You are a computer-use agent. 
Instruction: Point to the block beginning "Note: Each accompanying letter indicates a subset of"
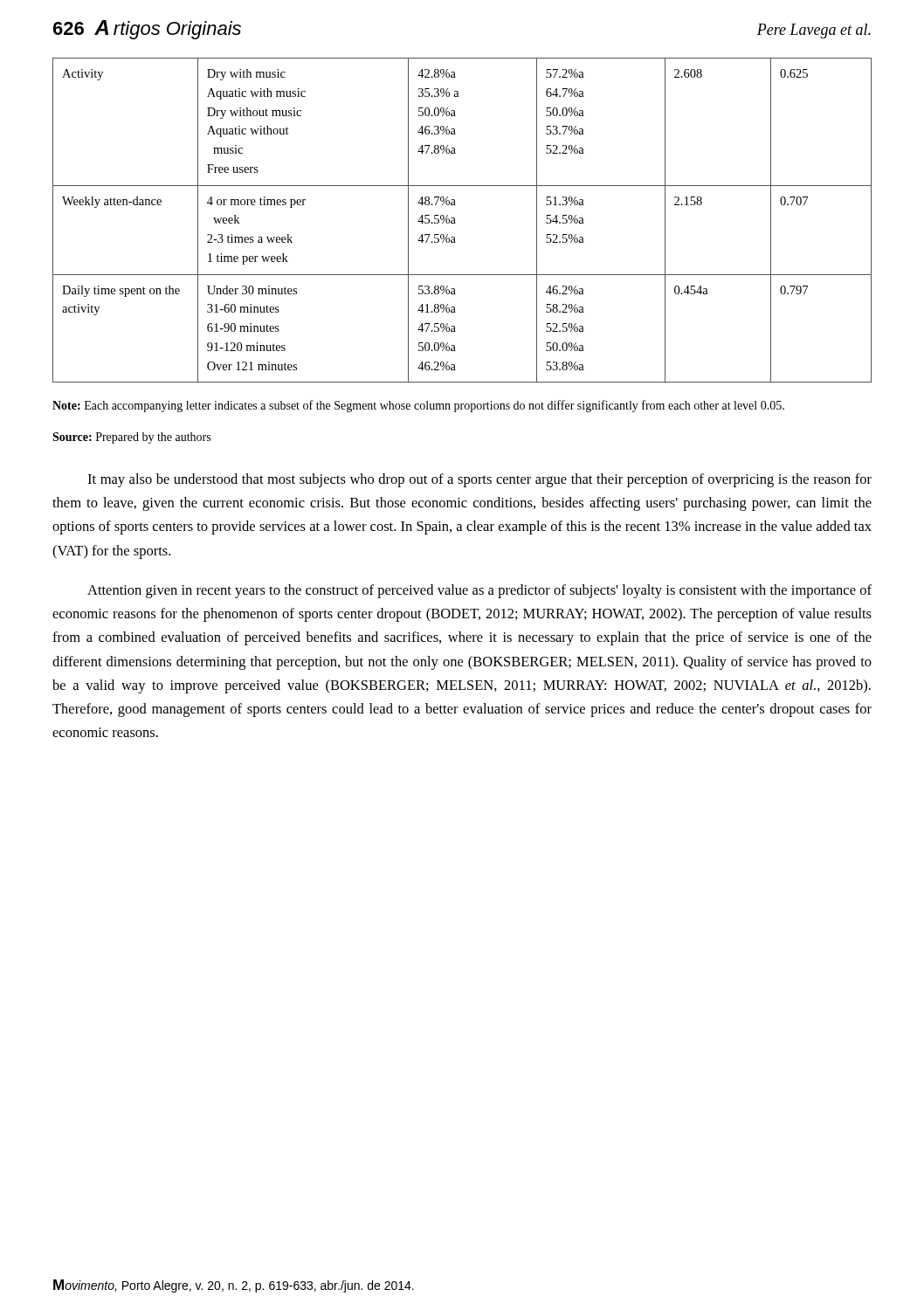pos(462,406)
